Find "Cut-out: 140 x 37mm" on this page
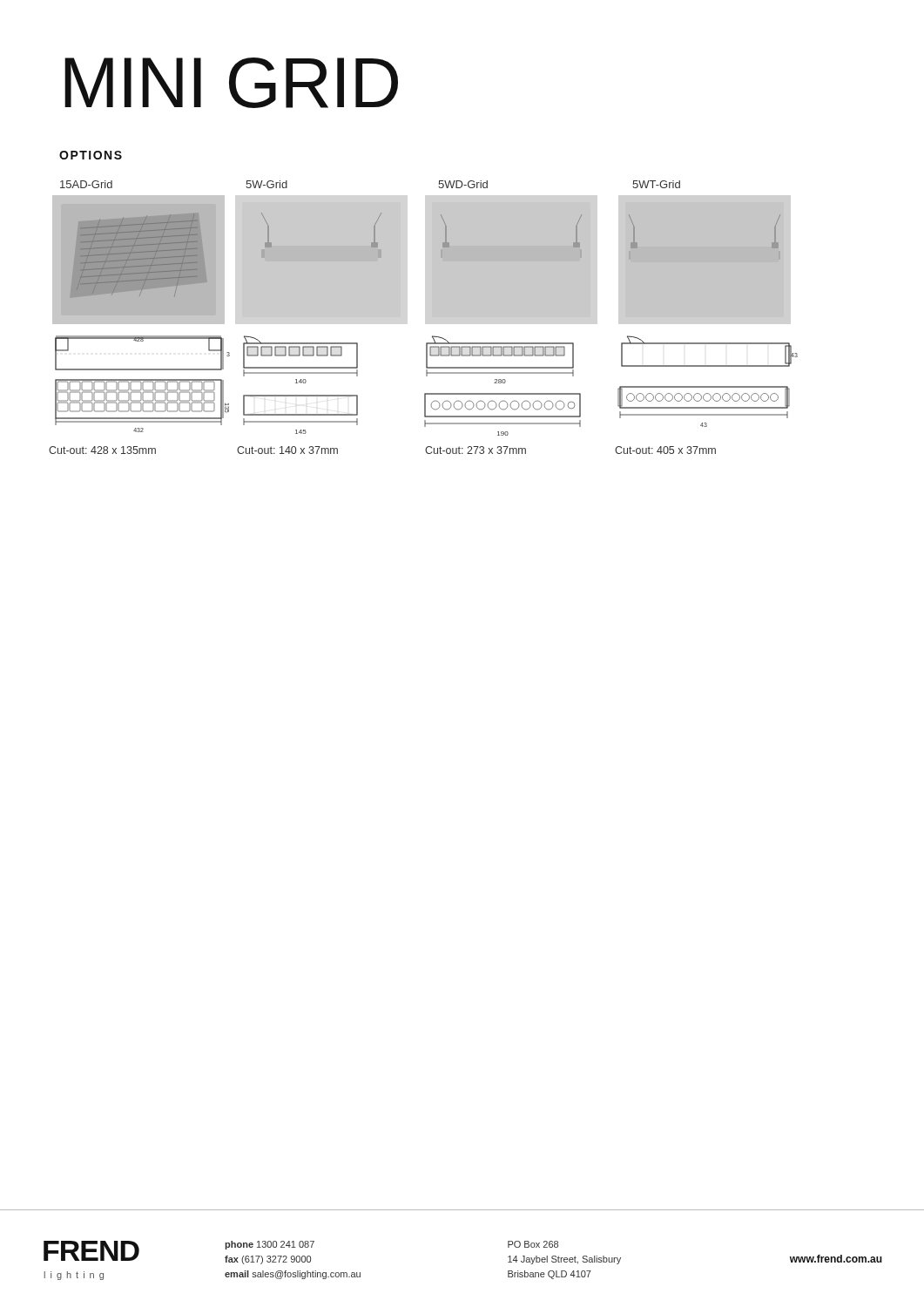Image resolution: width=924 pixels, height=1307 pixels. [x=288, y=450]
